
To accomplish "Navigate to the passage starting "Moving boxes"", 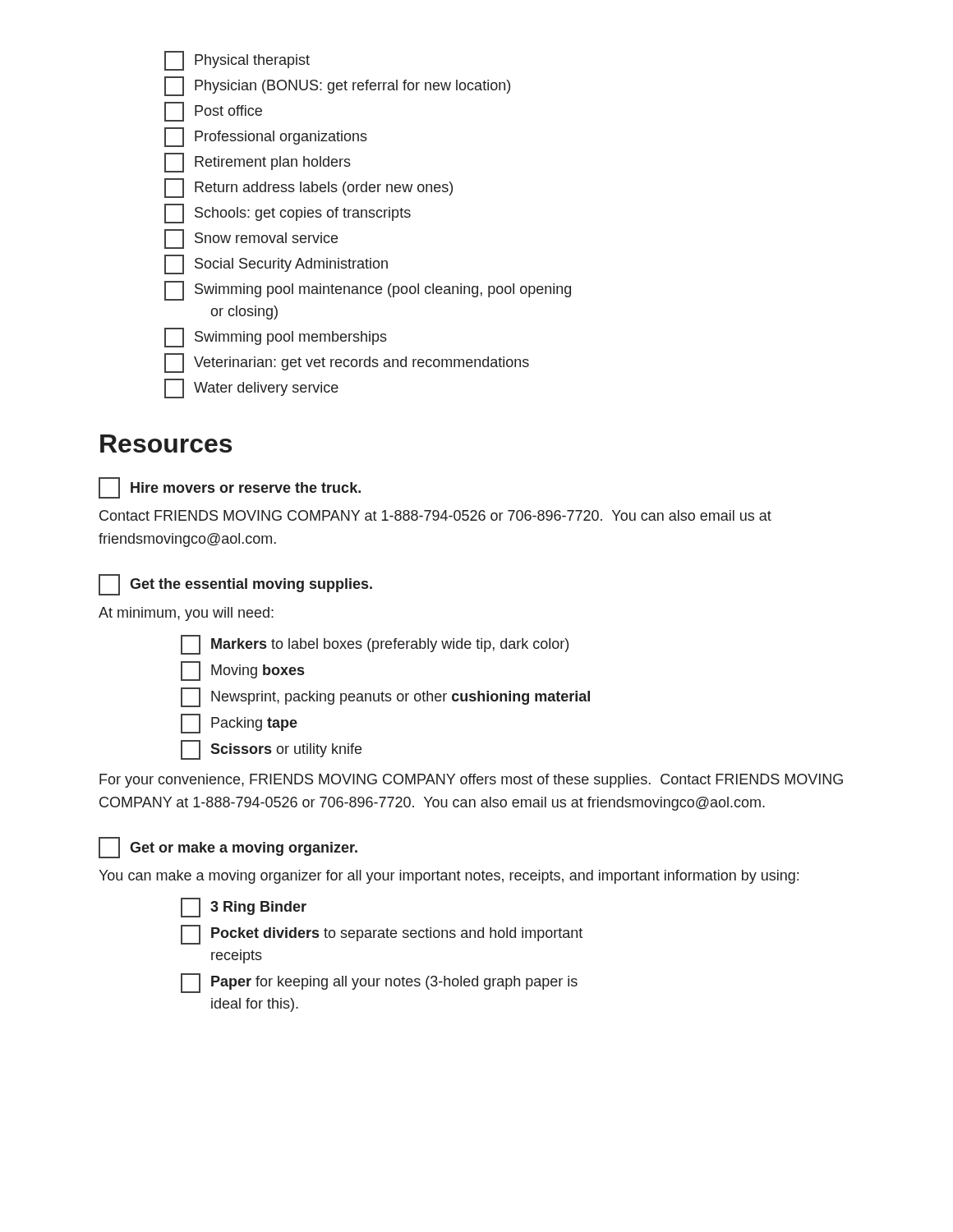I will 243,670.
